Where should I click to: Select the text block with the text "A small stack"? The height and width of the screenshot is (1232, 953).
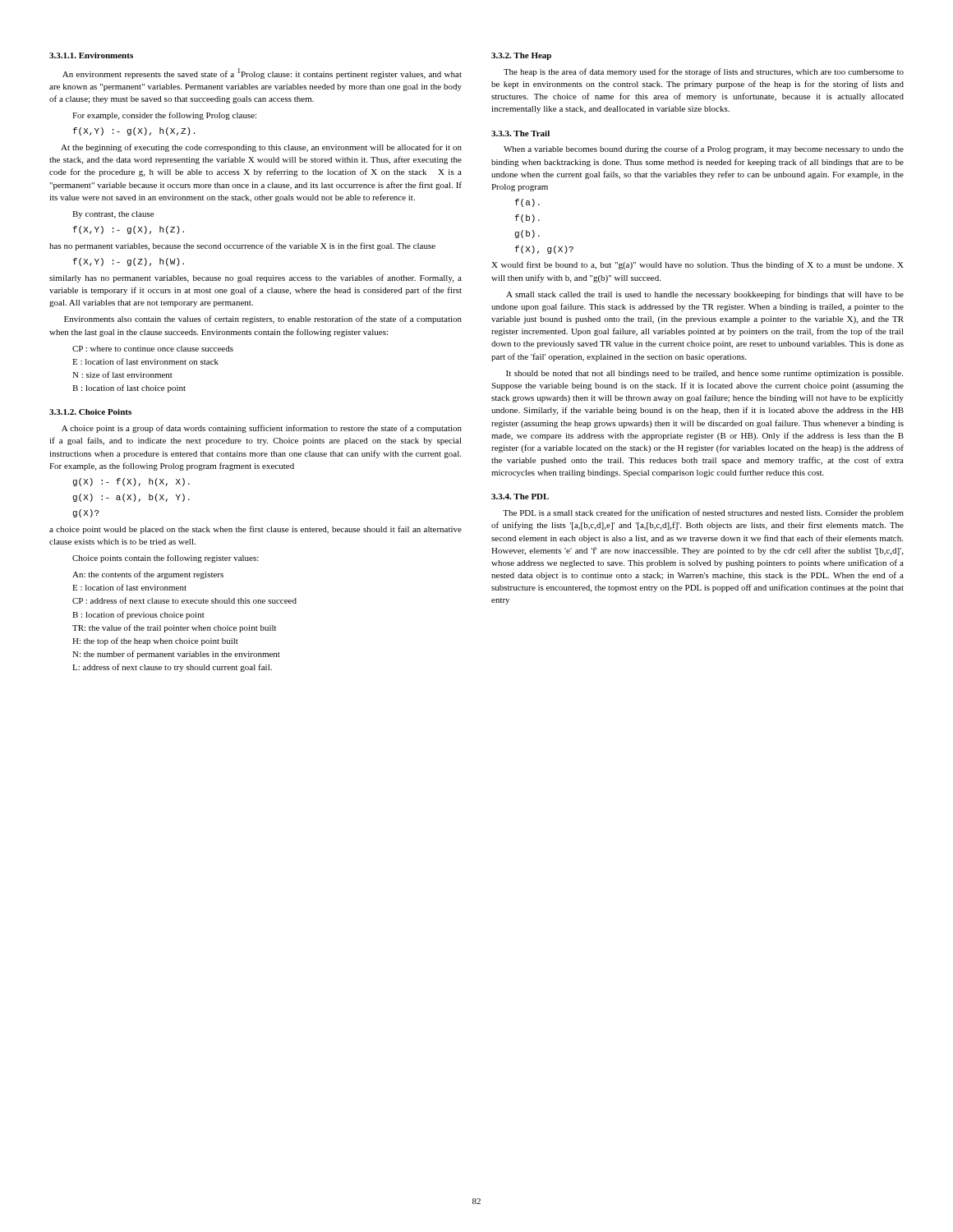[x=698, y=325]
